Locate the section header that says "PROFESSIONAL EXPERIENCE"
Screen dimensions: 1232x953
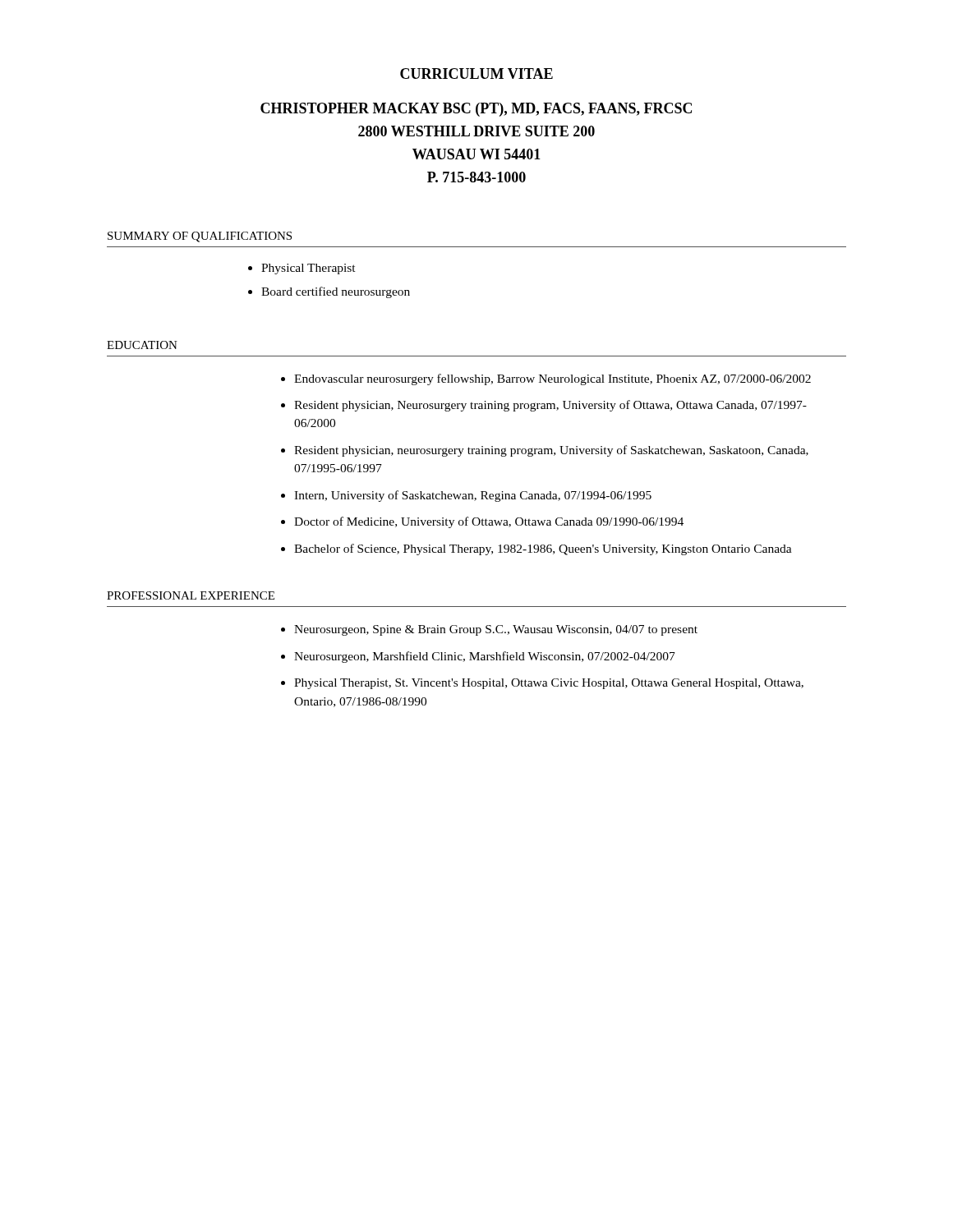pyautogui.click(x=191, y=596)
